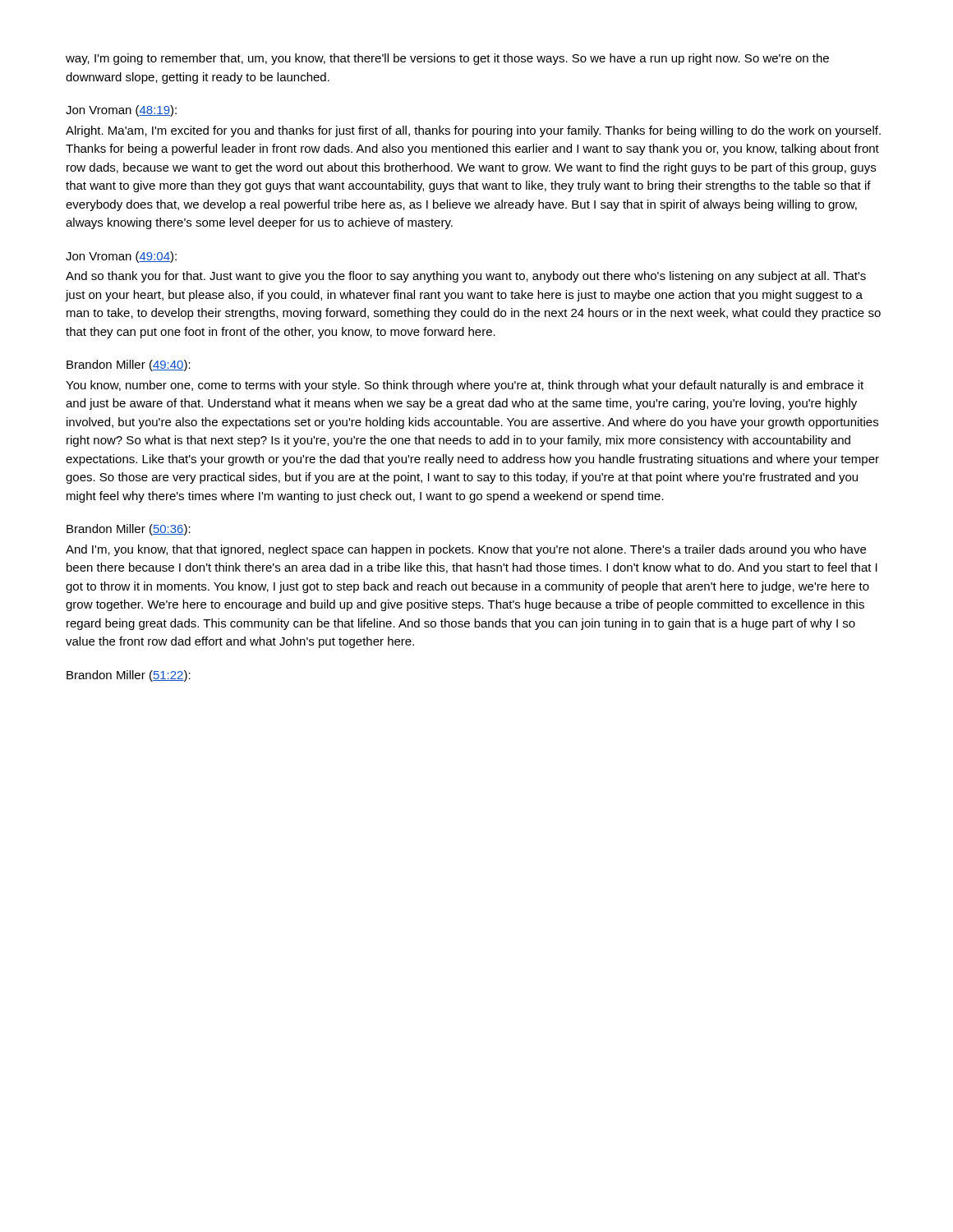Locate the text starting "You know, number one, come to"
The height and width of the screenshot is (1232, 953).
click(x=476, y=440)
